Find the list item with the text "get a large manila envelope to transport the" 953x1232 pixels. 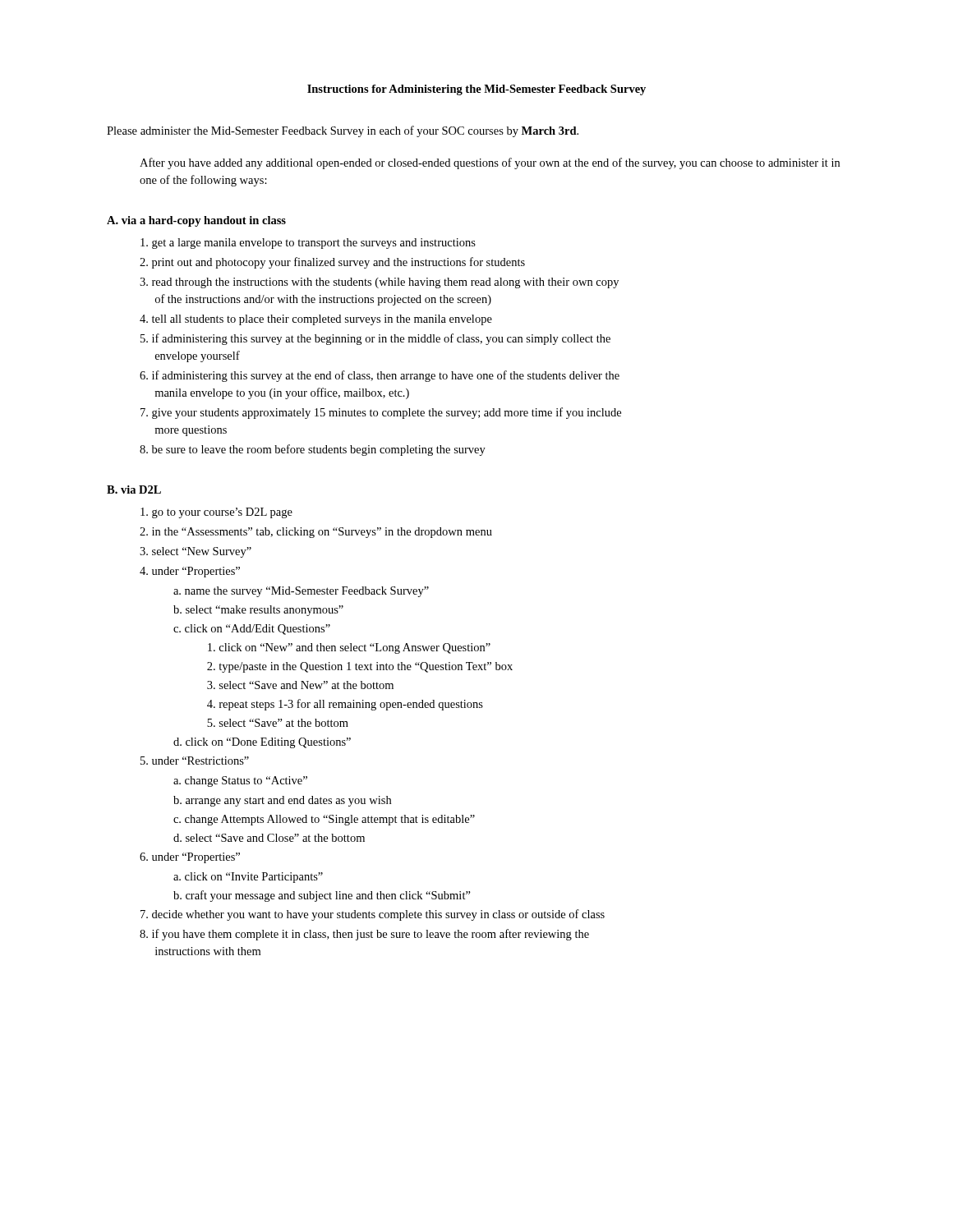pos(308,242)
